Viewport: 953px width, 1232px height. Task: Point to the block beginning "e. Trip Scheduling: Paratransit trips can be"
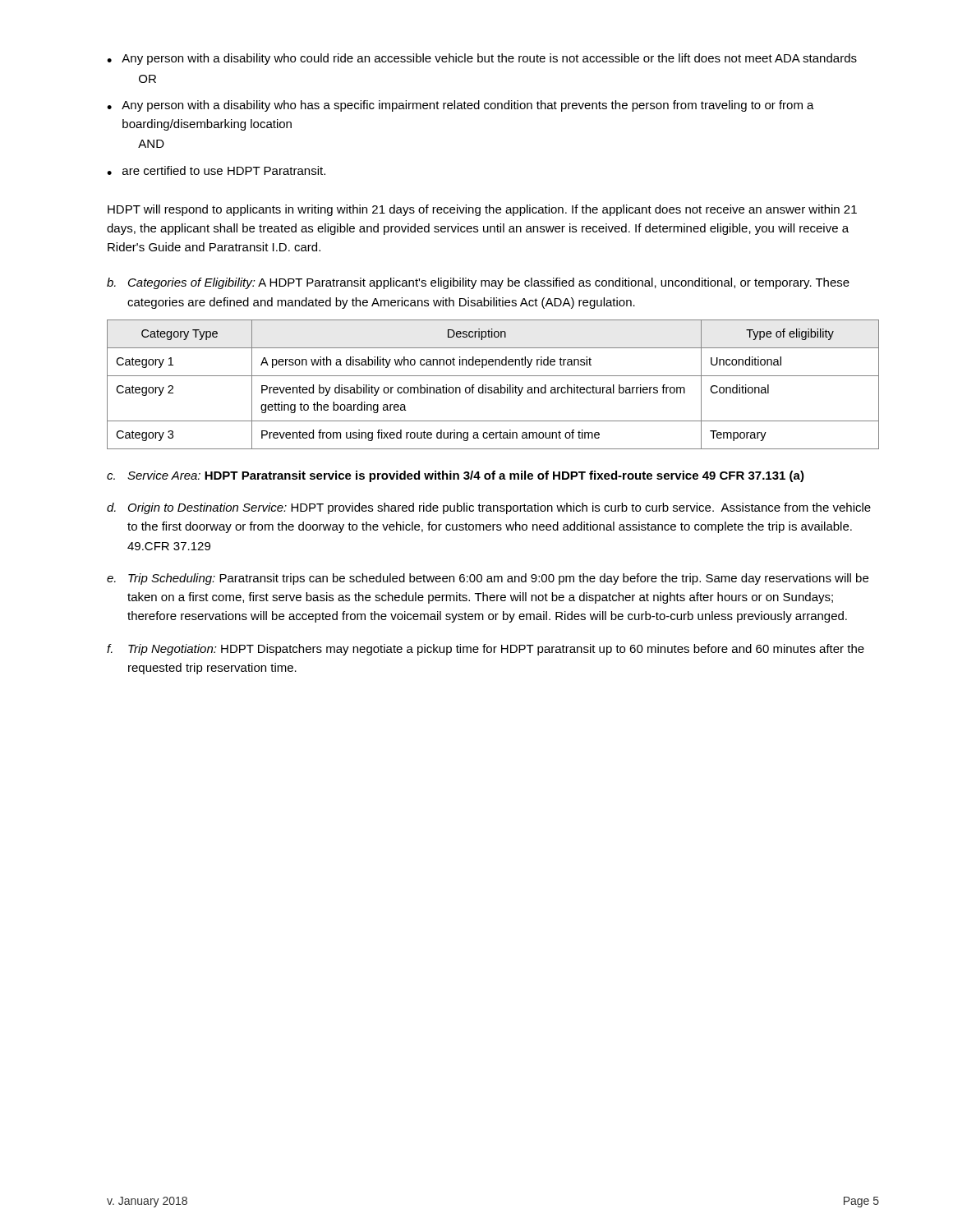coord(493,597)
